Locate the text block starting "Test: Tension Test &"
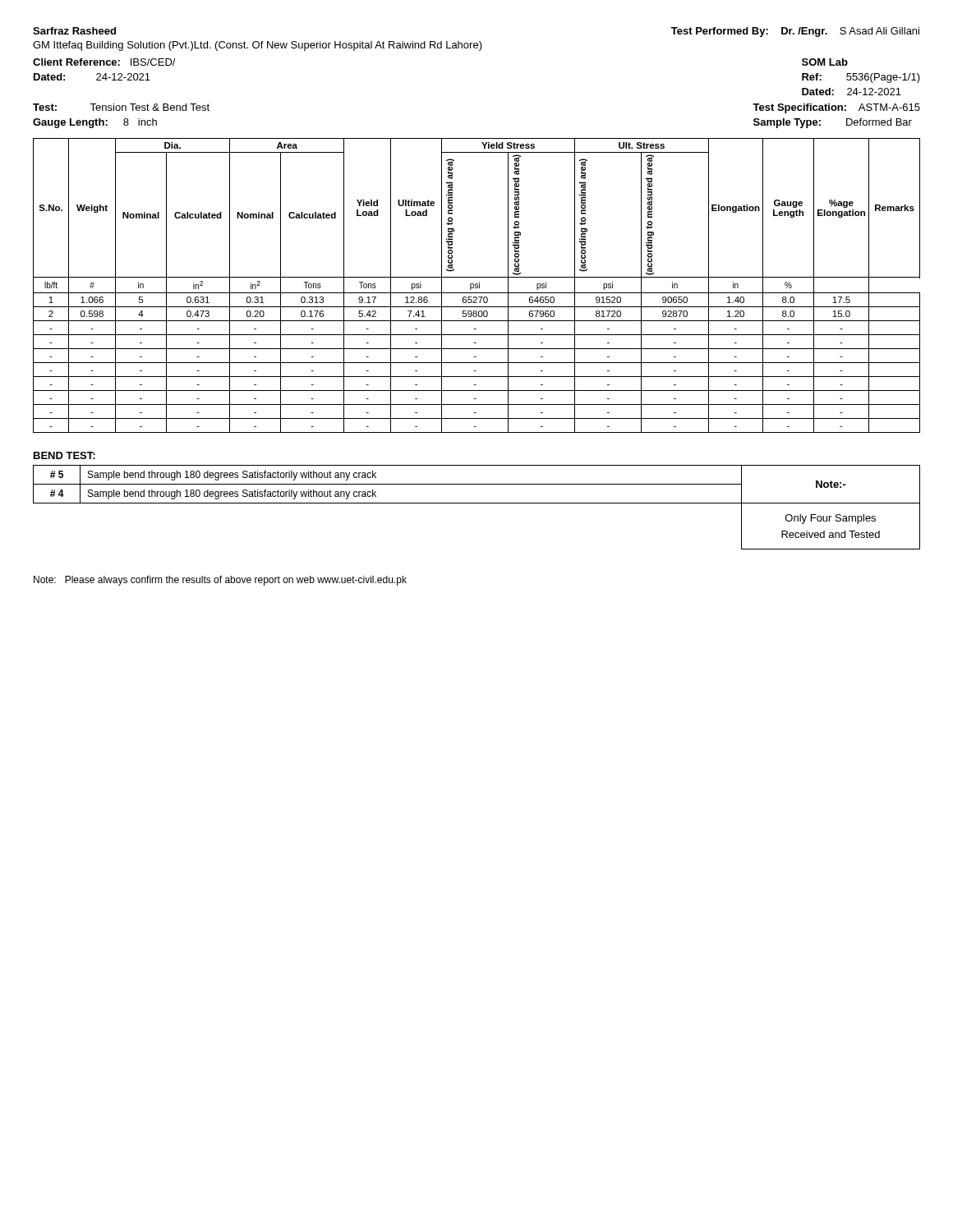 tap(121, 115)
